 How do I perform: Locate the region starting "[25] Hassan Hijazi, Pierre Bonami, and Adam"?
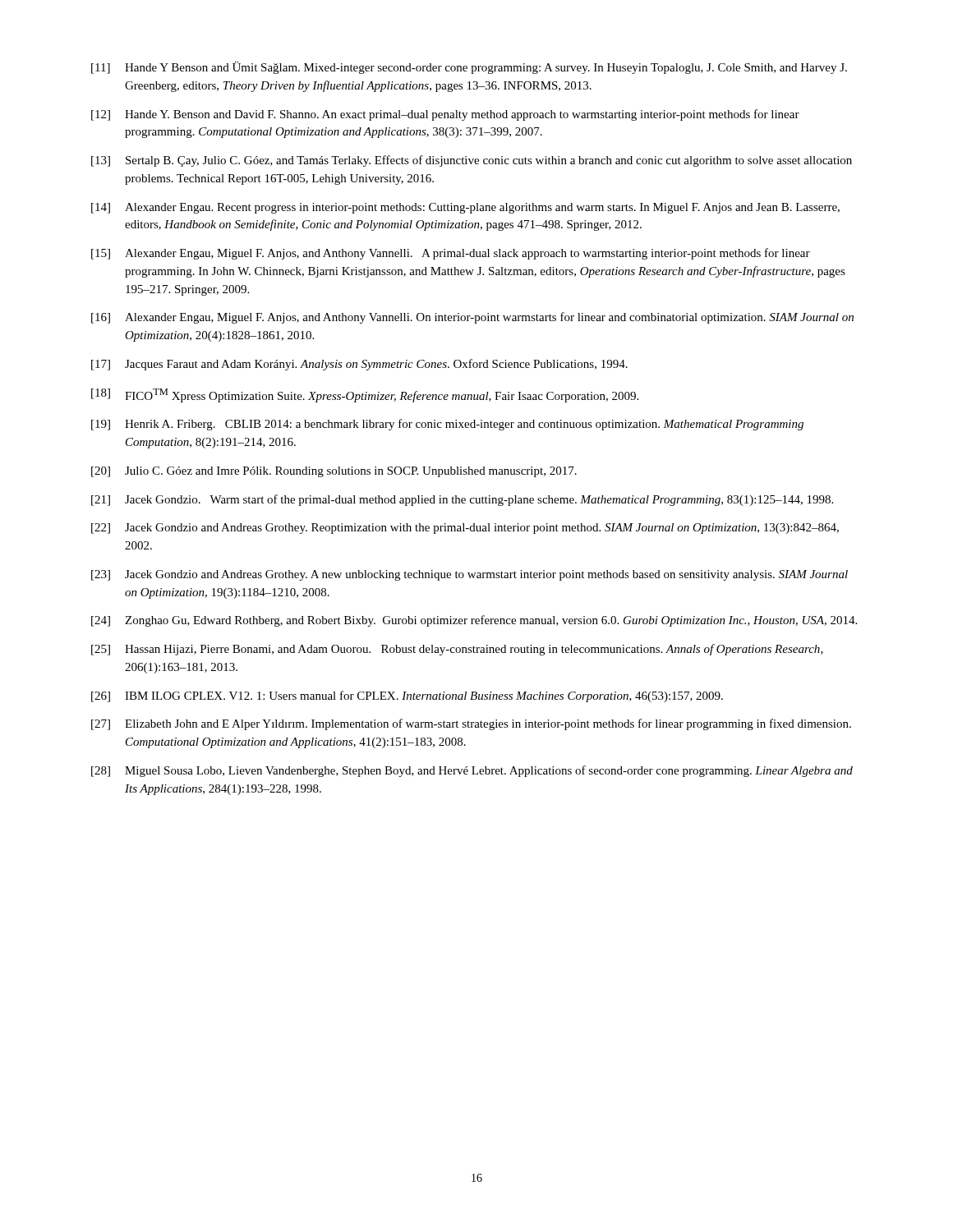[x=476, y=659]
